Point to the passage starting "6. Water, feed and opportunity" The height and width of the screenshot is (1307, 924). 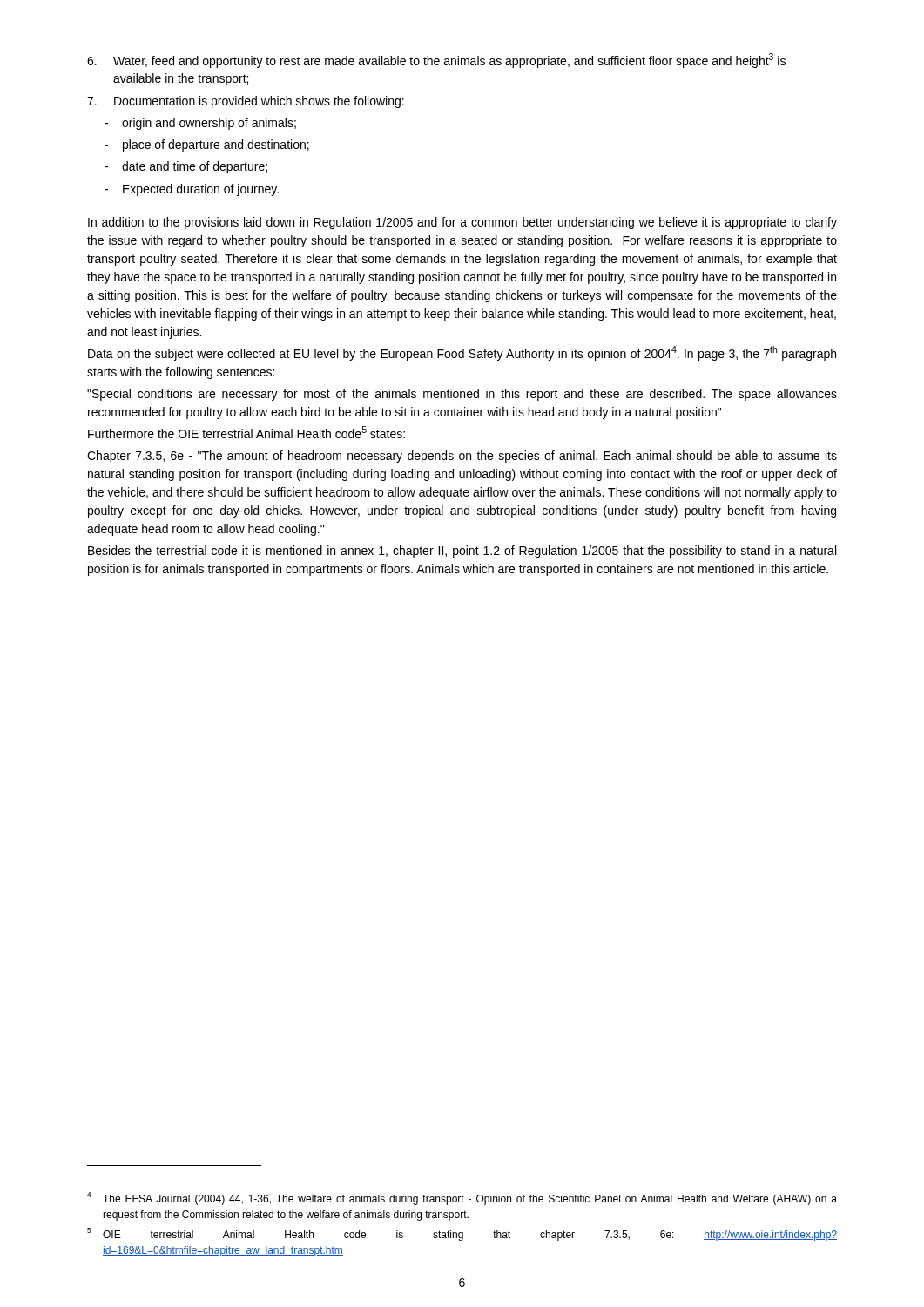point(462,70)
